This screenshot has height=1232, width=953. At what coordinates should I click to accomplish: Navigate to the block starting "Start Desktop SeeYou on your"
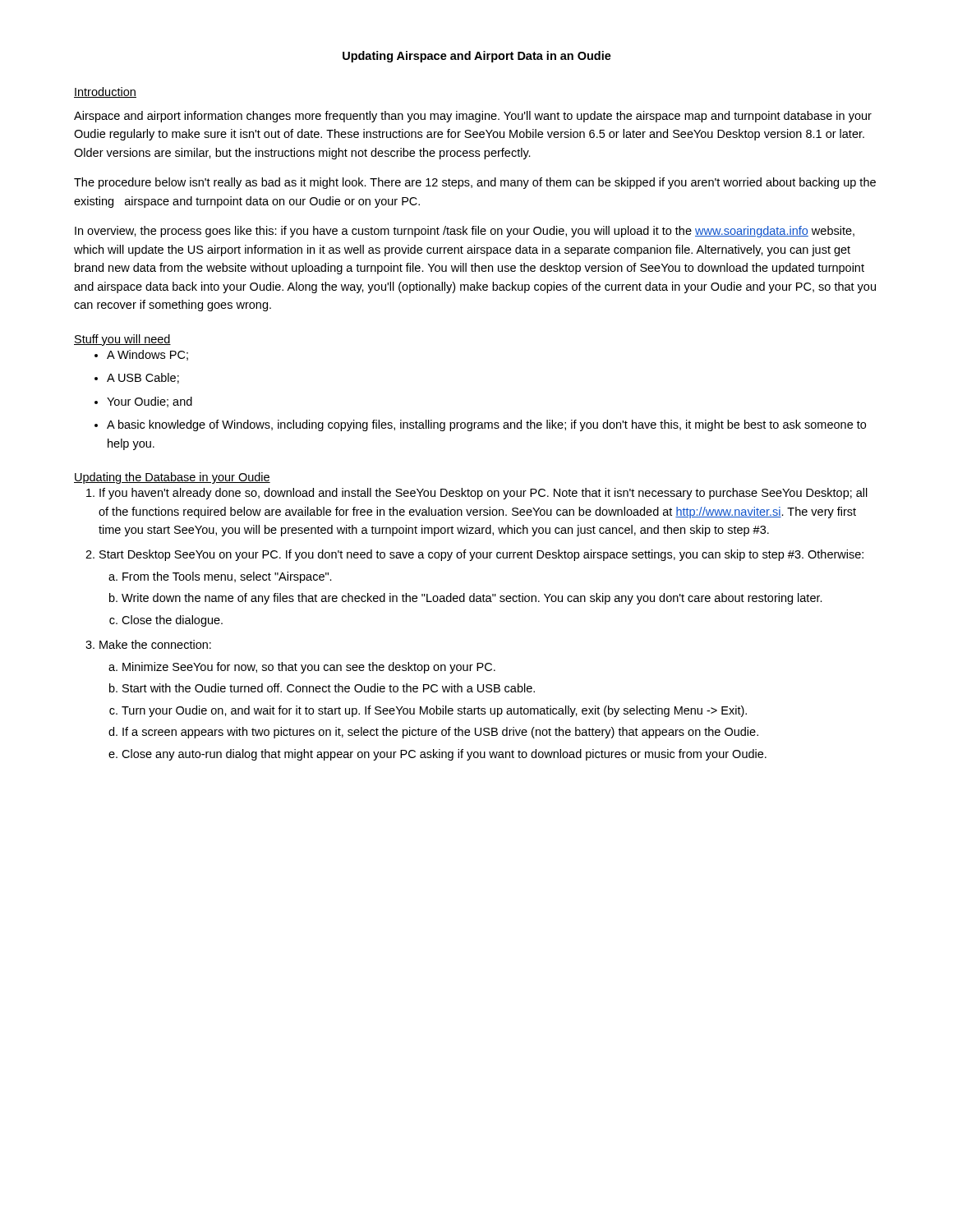click(489, 589)
